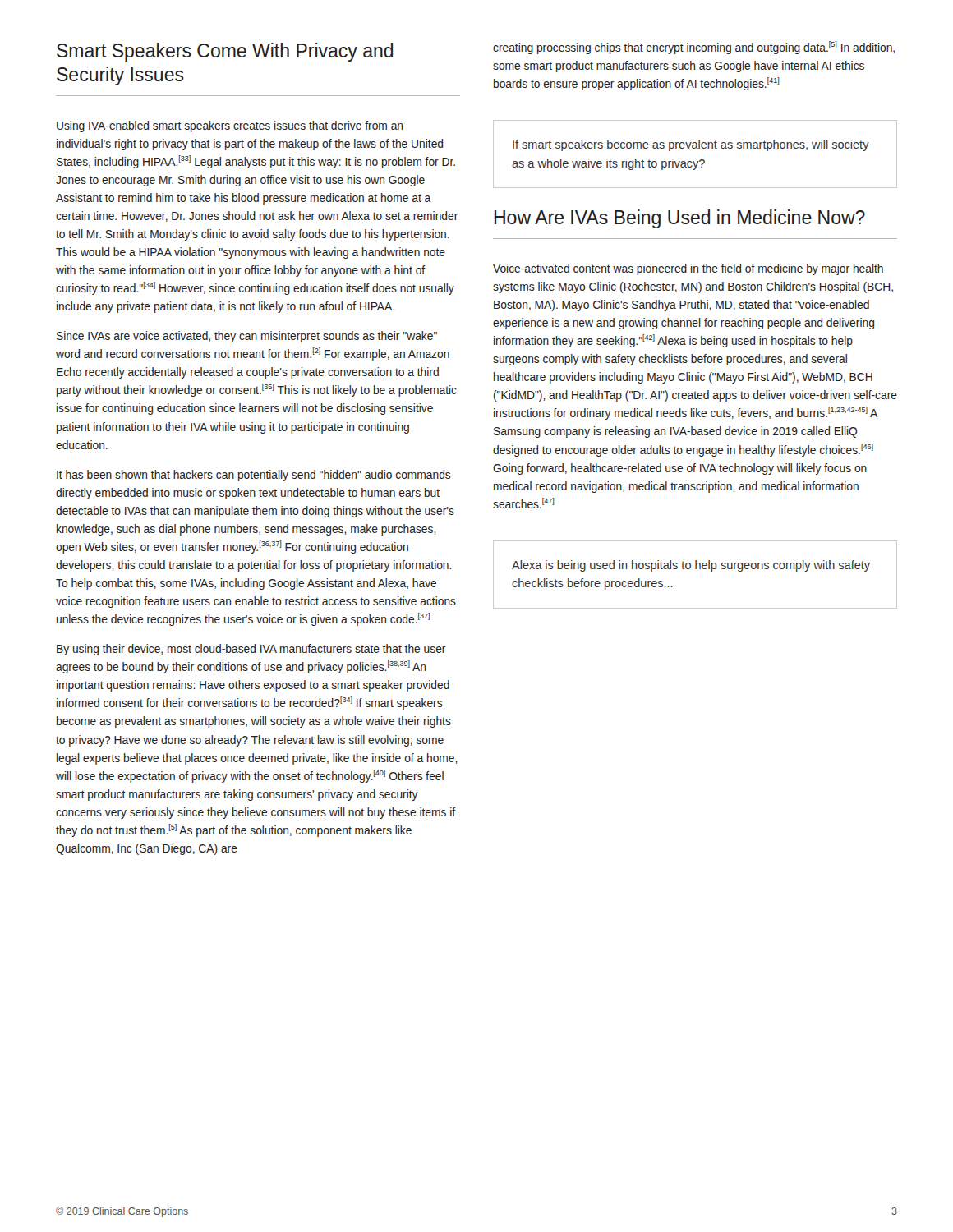Select the text block that says "Alexa is being used in hospitals"
The image size is (953, 1232).
point(691,574)
